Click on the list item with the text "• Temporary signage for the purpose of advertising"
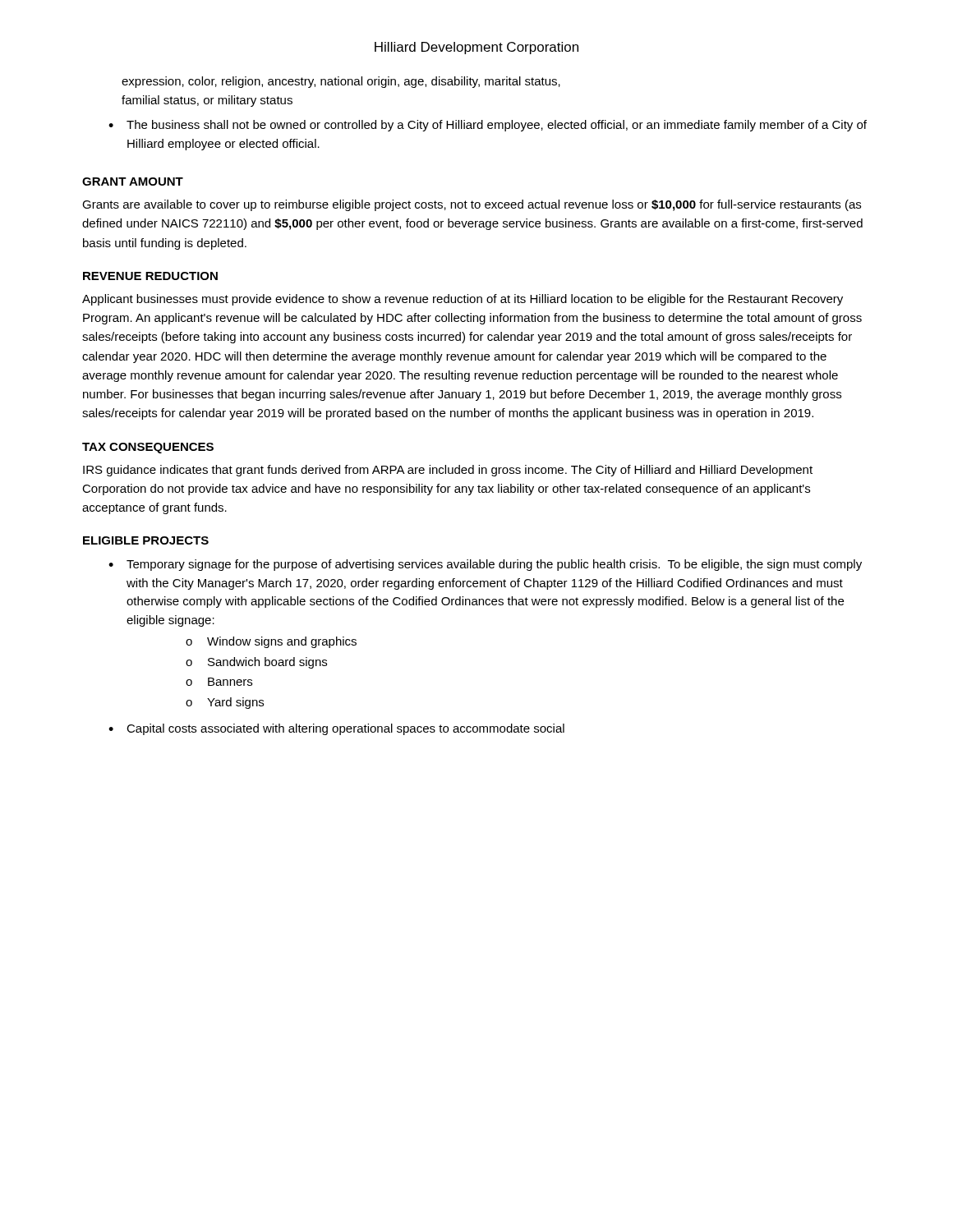Image resolution: width=953 pixels, height=1232 pixels. tap(485, 565)
